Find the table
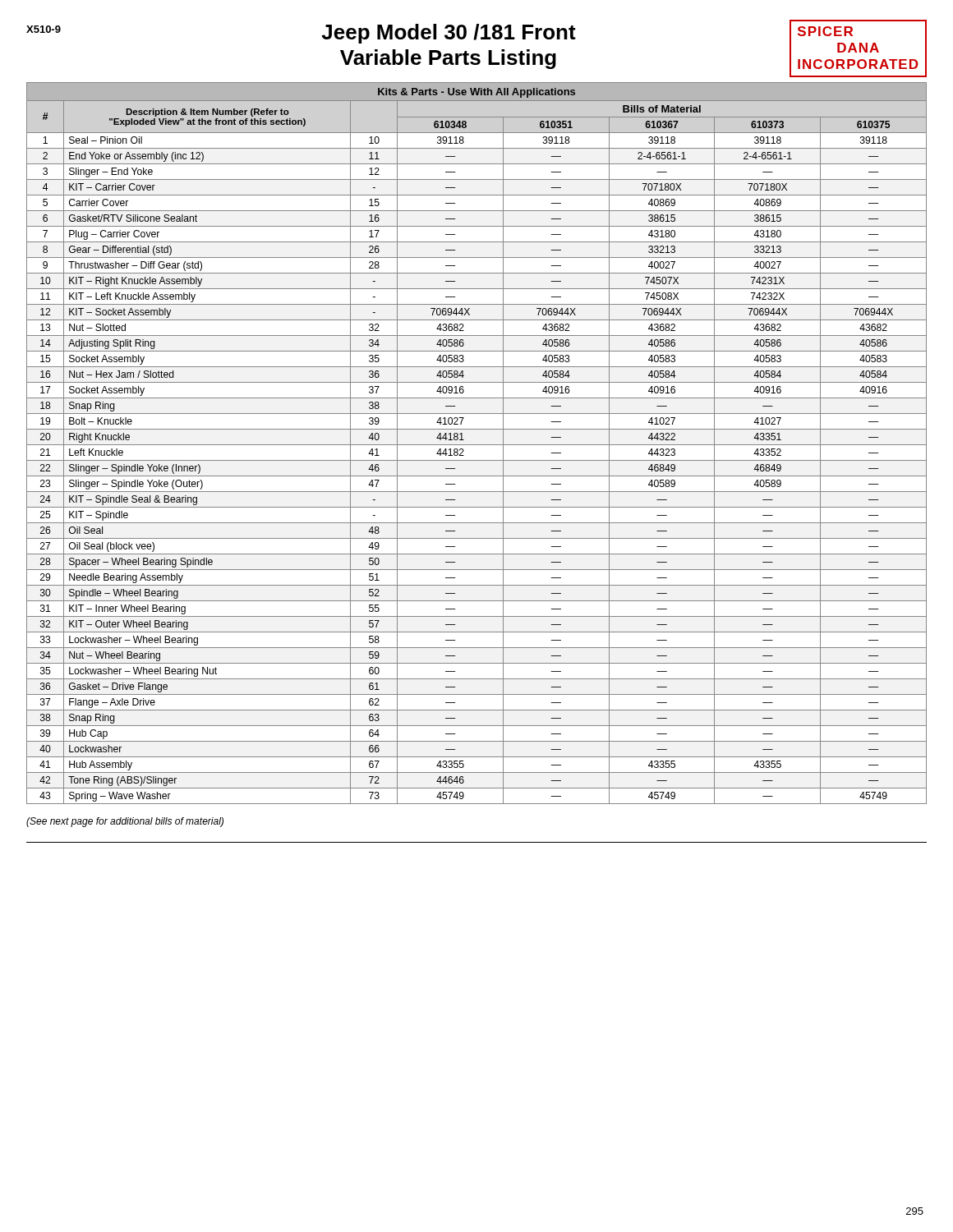Image resolution: width=953 pixels, height=1232 pixels. tap(476, 443)
